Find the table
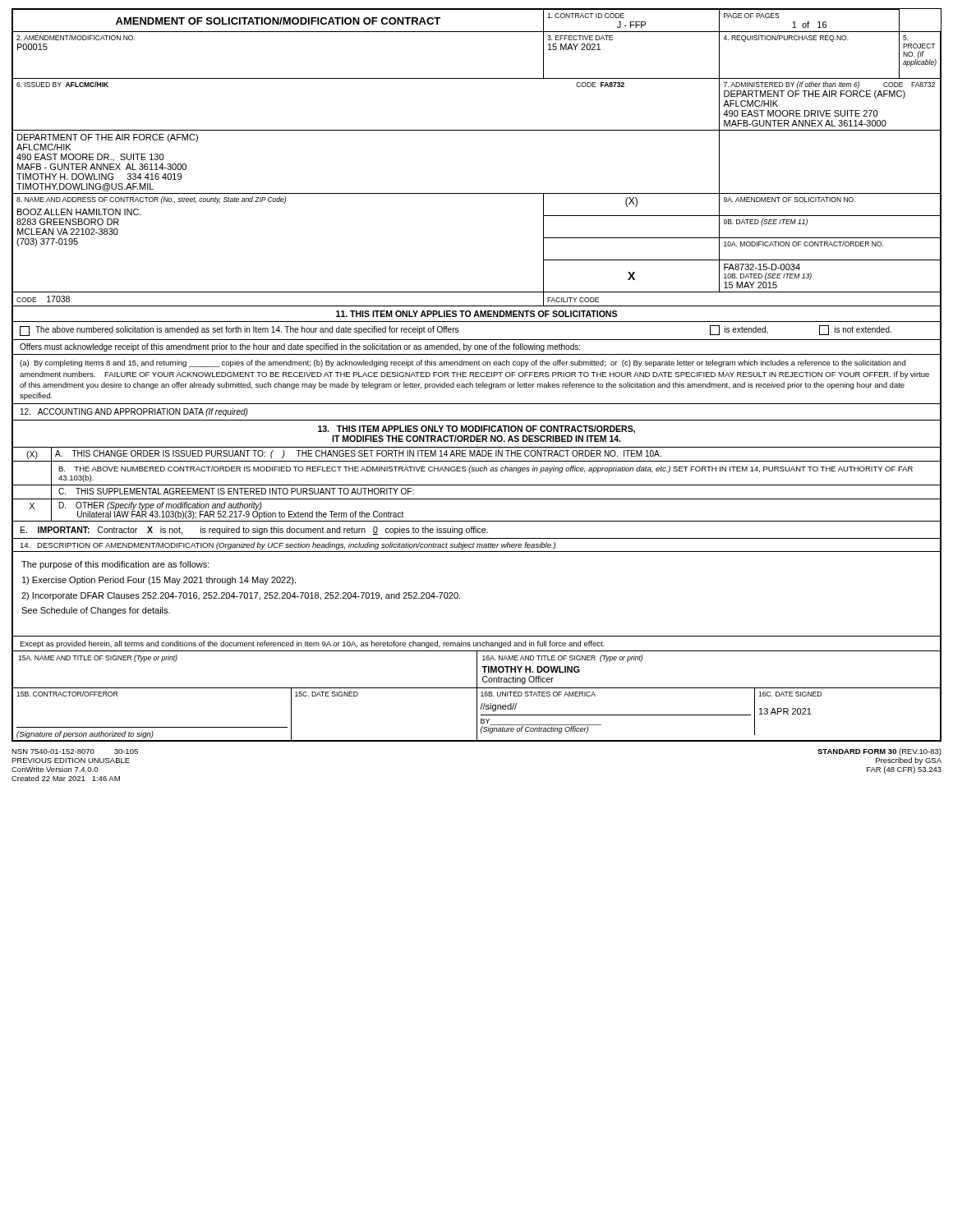Image resolution: width=953 pixels, height=1232 pixels. (x=476, y=375)
